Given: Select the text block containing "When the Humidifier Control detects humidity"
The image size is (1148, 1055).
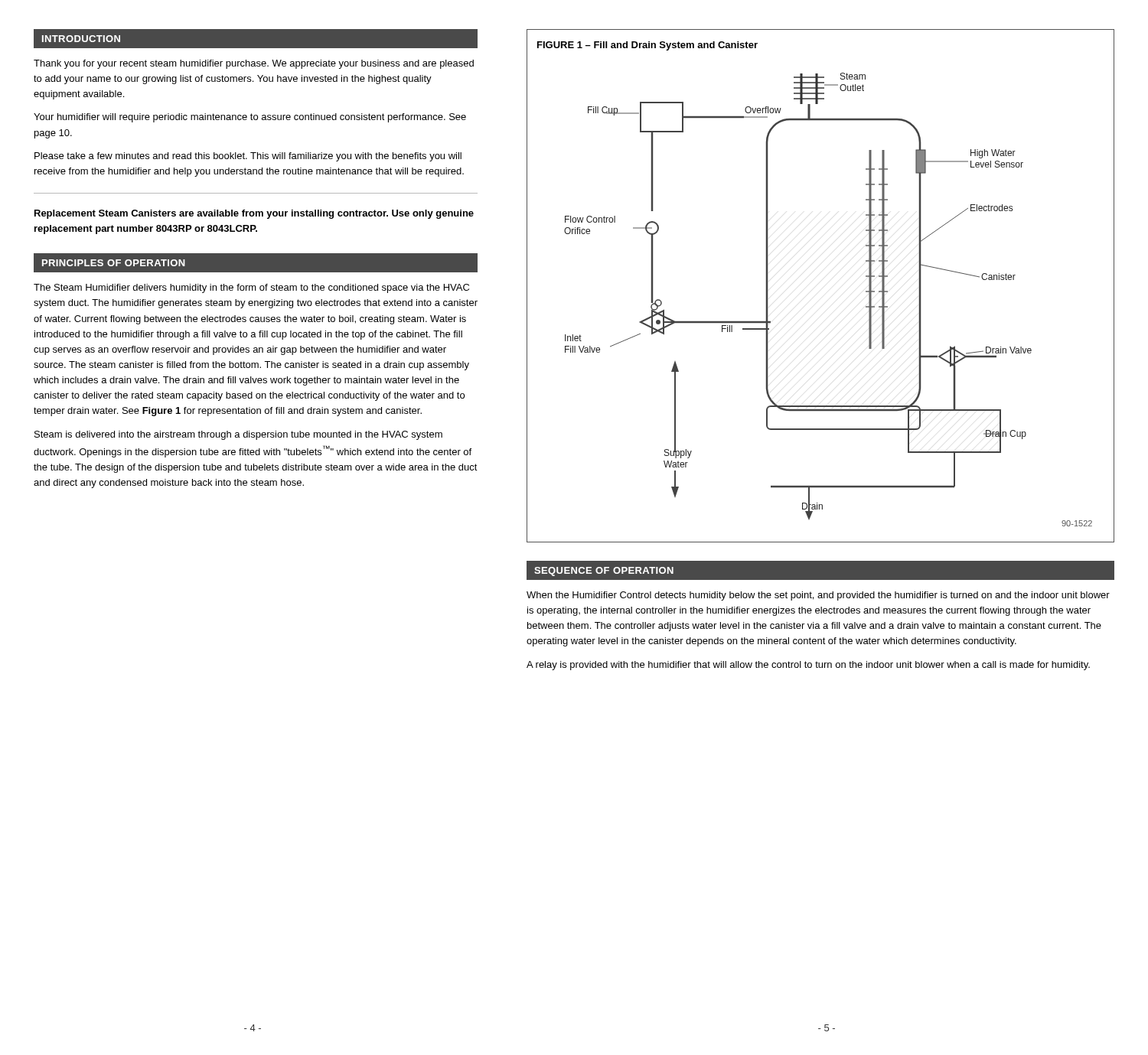Looking at the screenshot, I should tap(818, 618).
